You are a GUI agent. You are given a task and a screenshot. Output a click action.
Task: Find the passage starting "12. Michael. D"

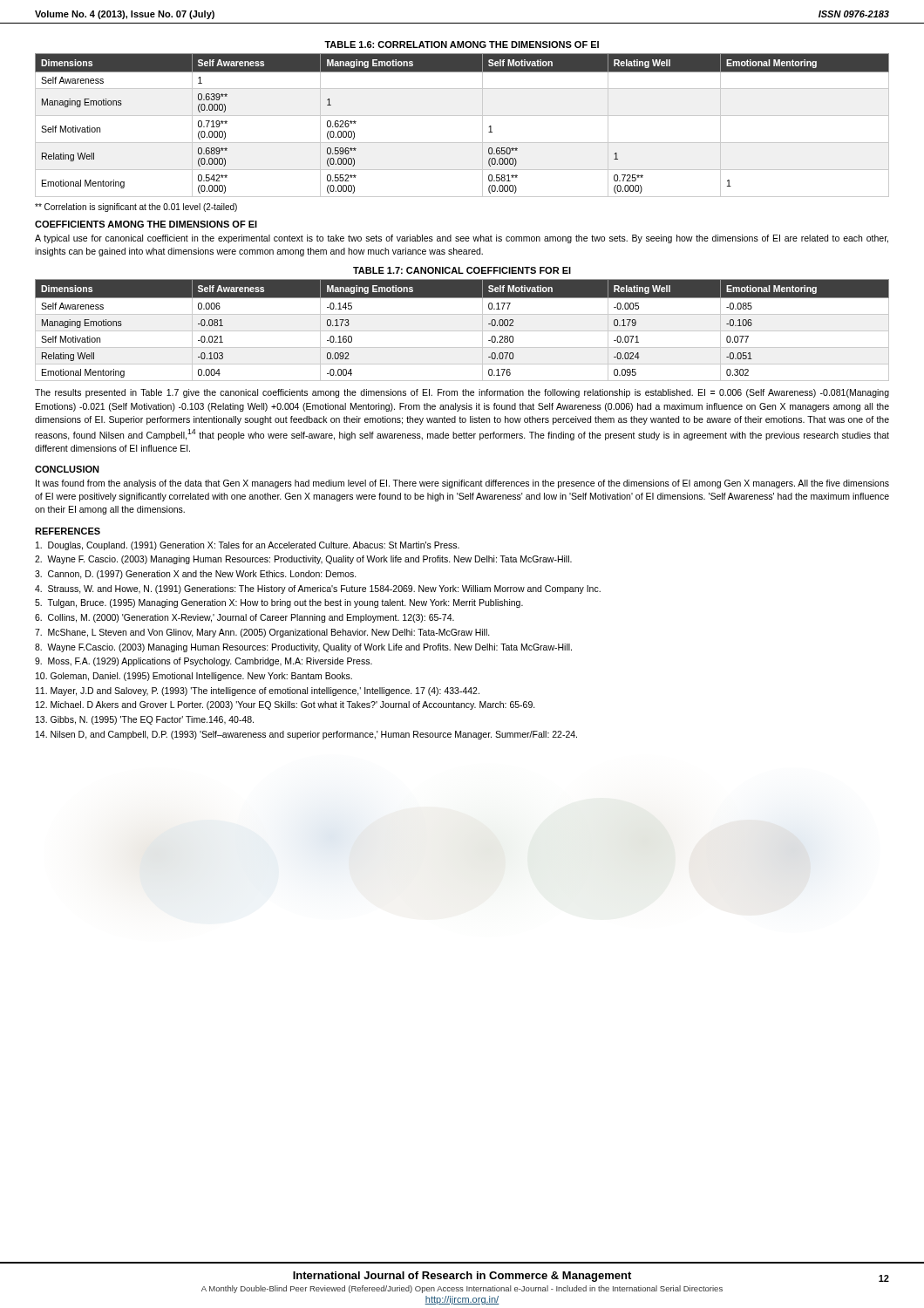pos(285,705)
